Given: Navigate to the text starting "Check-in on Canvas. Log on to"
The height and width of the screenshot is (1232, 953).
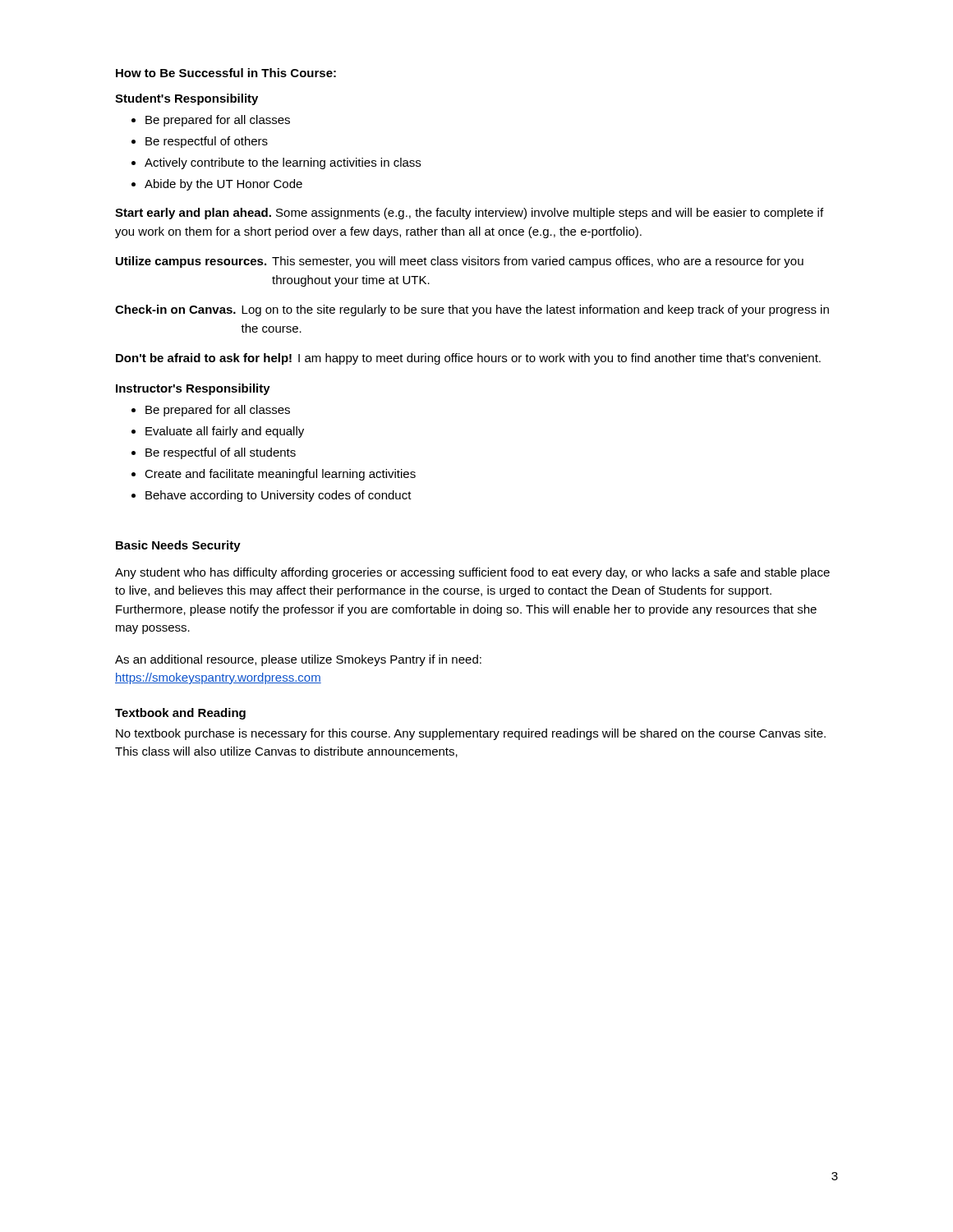Looking at the screenshot, I should click(x=476, y=319).
